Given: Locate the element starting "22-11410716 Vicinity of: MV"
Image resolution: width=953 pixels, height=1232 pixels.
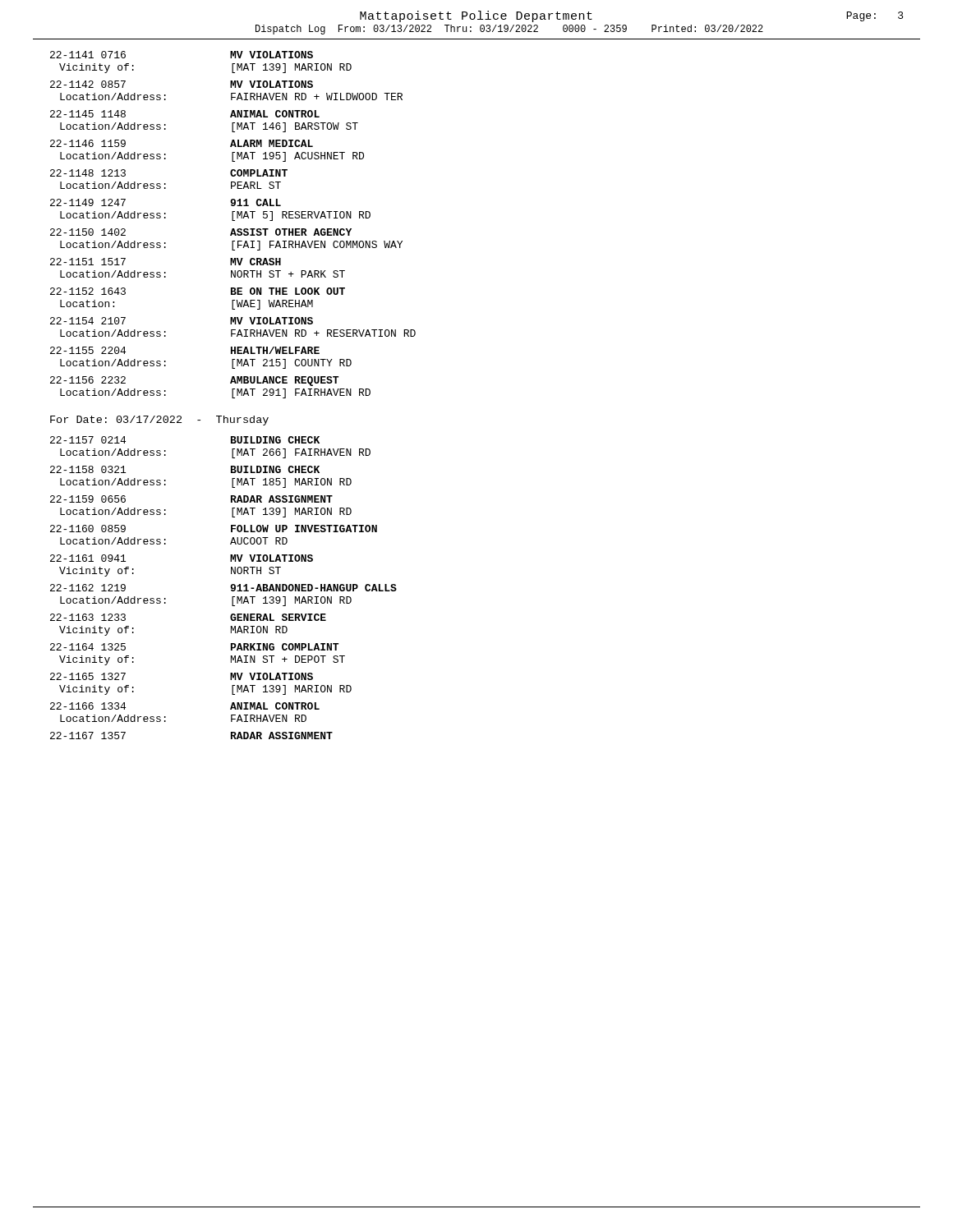Looking at the screenshot, I should (x=91, y=55).
